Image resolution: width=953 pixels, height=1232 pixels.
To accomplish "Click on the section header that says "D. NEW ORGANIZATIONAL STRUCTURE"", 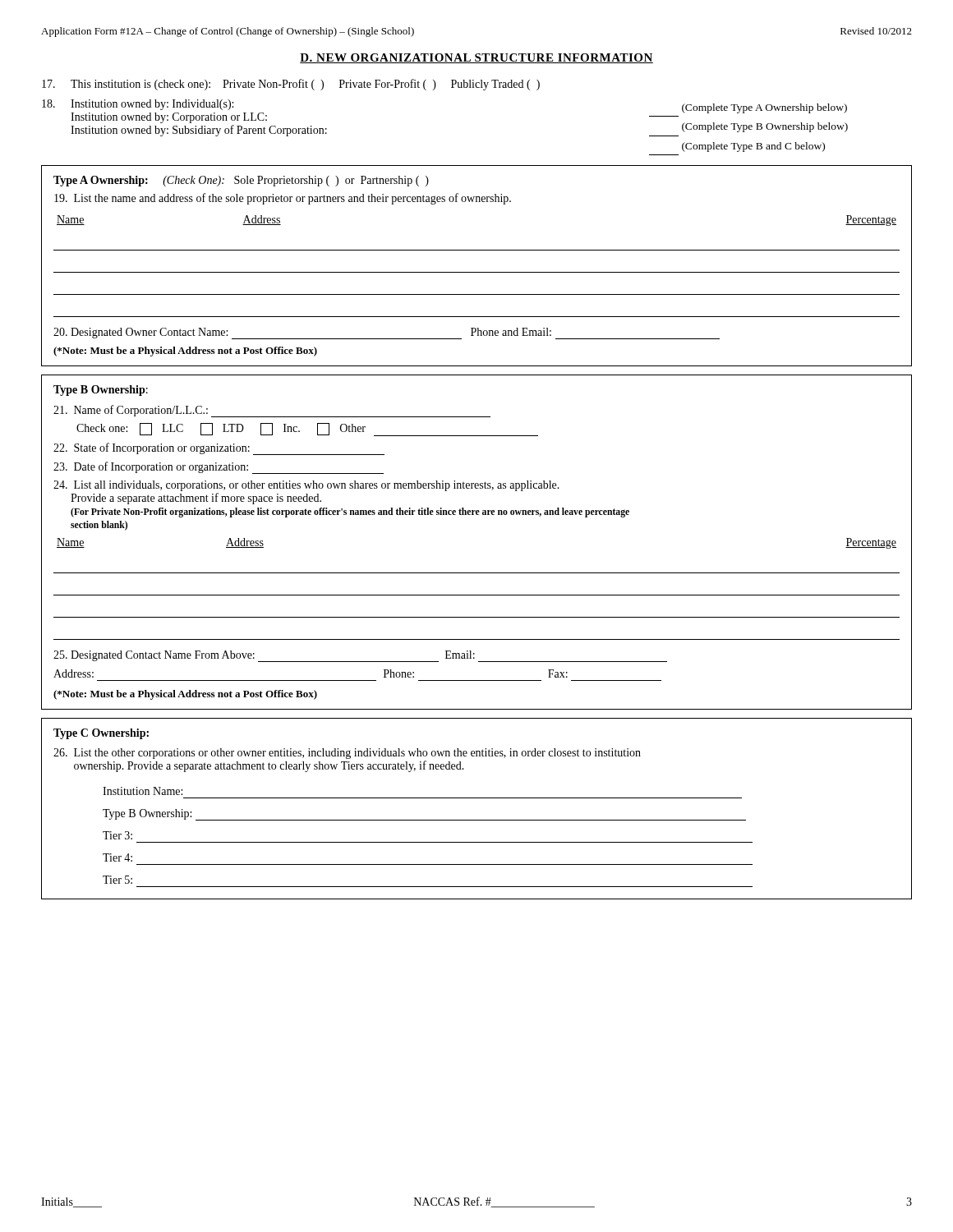I will click(x=476, y=57).
